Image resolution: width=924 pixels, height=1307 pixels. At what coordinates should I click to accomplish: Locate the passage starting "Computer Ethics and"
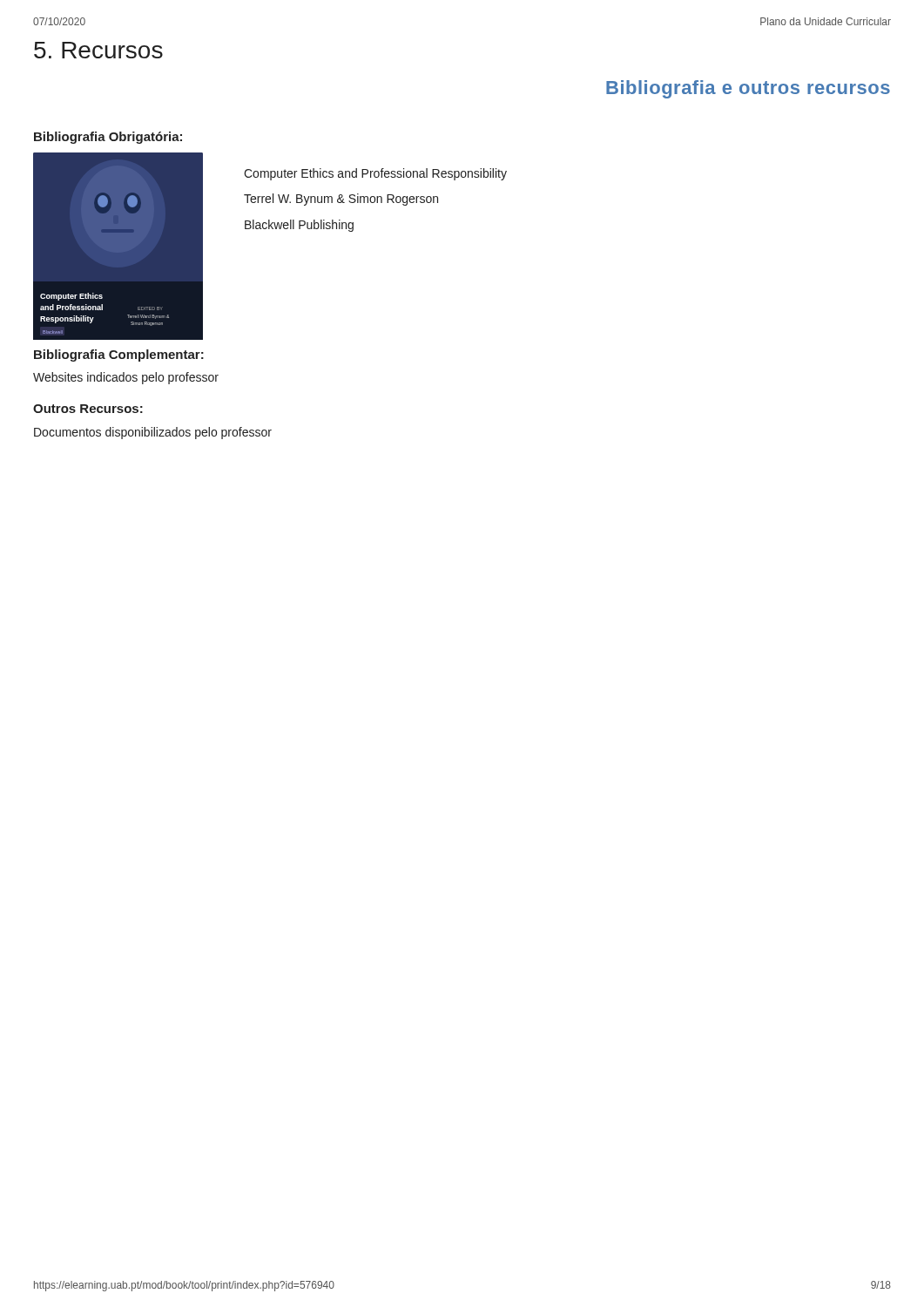pyautogui.click(x=375, y=200)
